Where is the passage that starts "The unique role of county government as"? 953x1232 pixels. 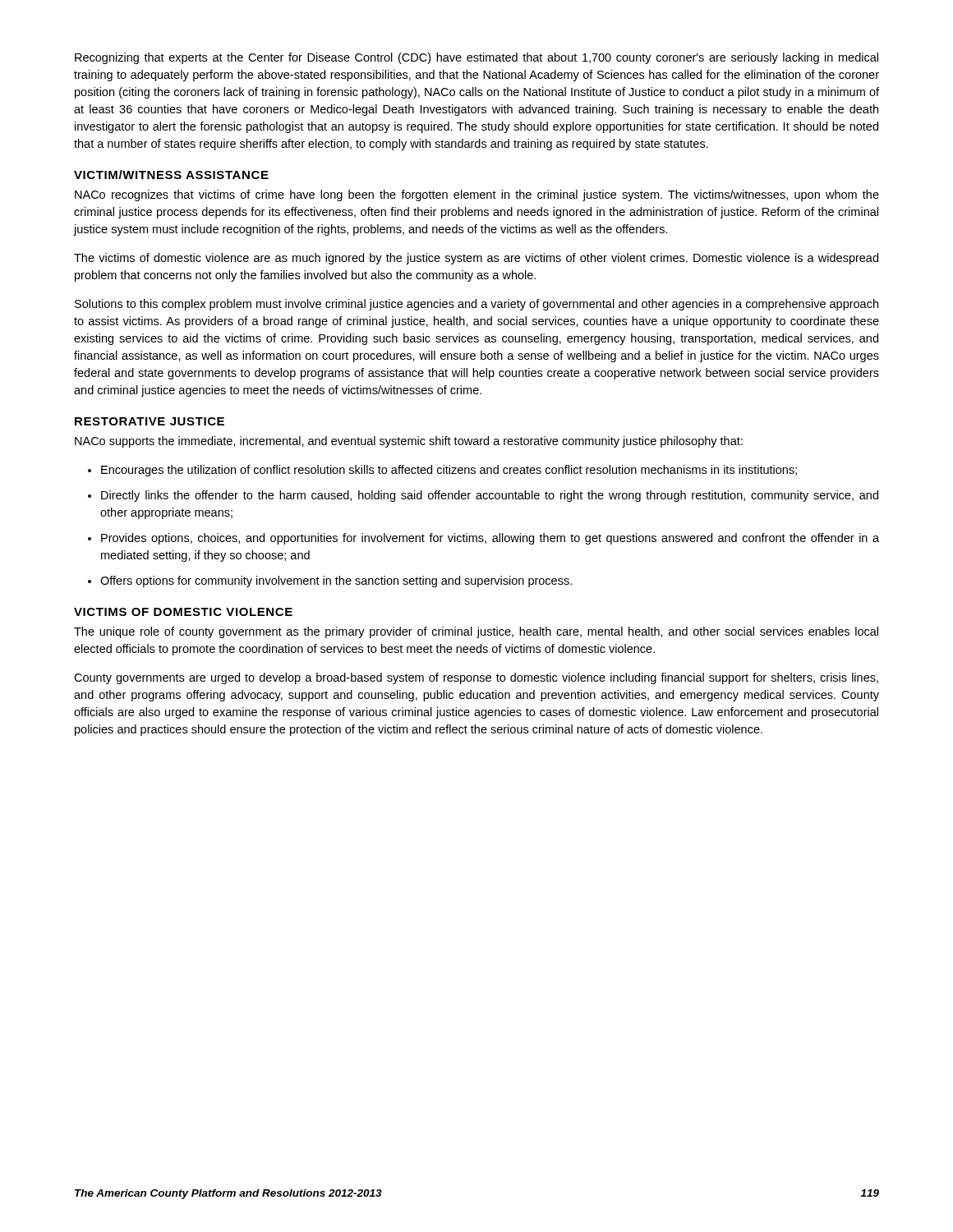point(476,641)
